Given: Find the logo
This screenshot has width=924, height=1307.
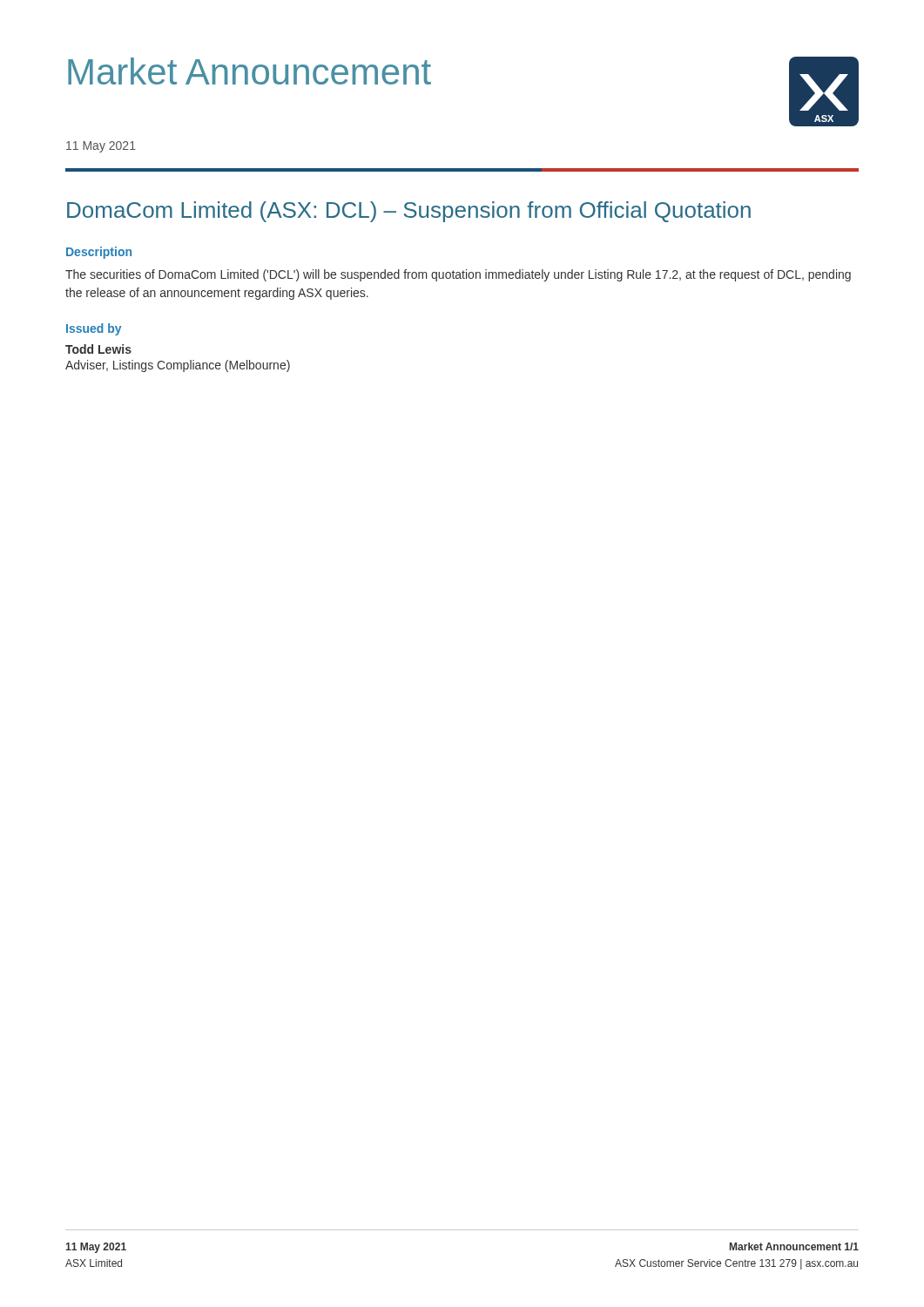Looking at the screenshot, I should 824,91.
